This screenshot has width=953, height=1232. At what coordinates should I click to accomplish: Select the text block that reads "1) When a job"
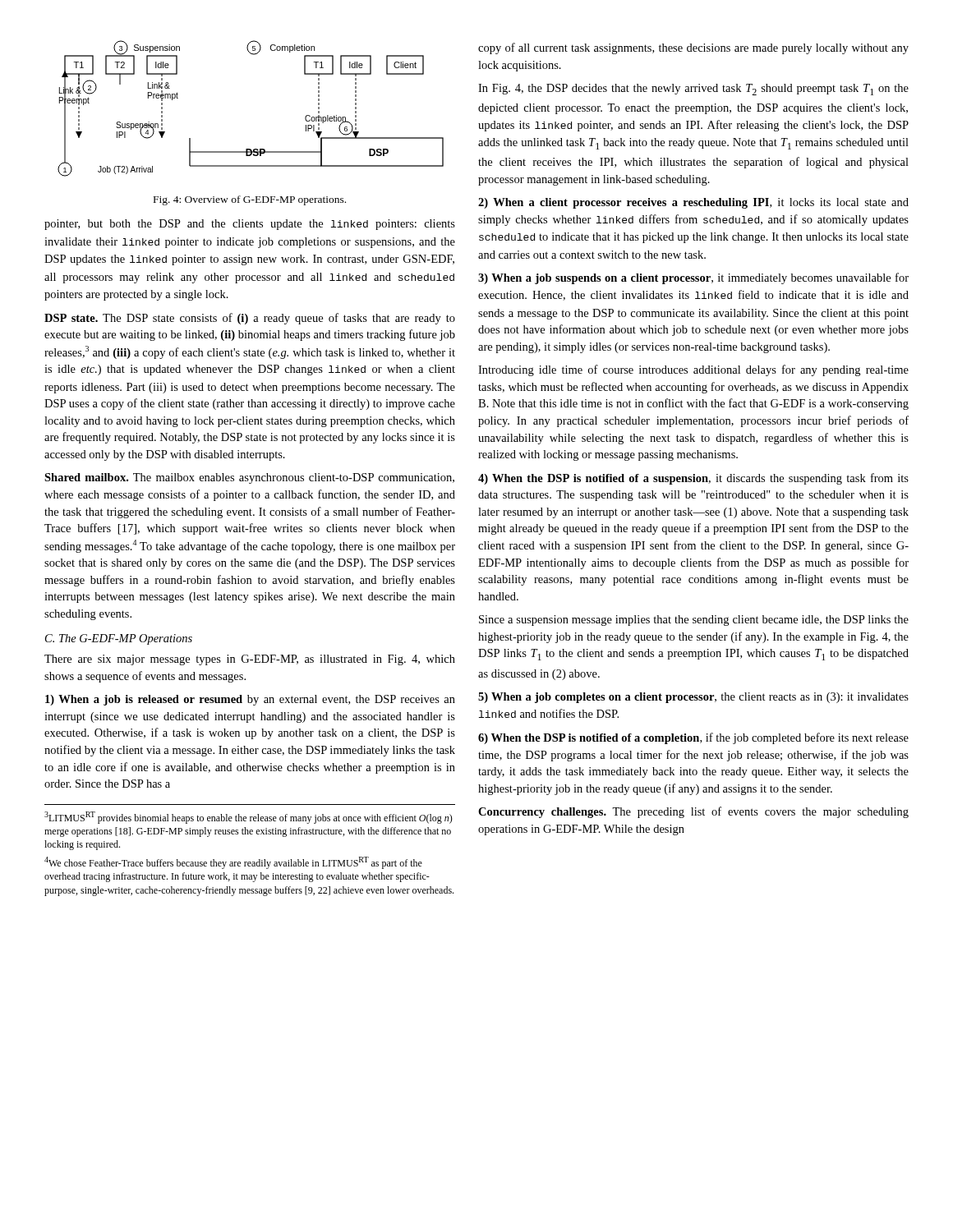[x=250, y=742]
